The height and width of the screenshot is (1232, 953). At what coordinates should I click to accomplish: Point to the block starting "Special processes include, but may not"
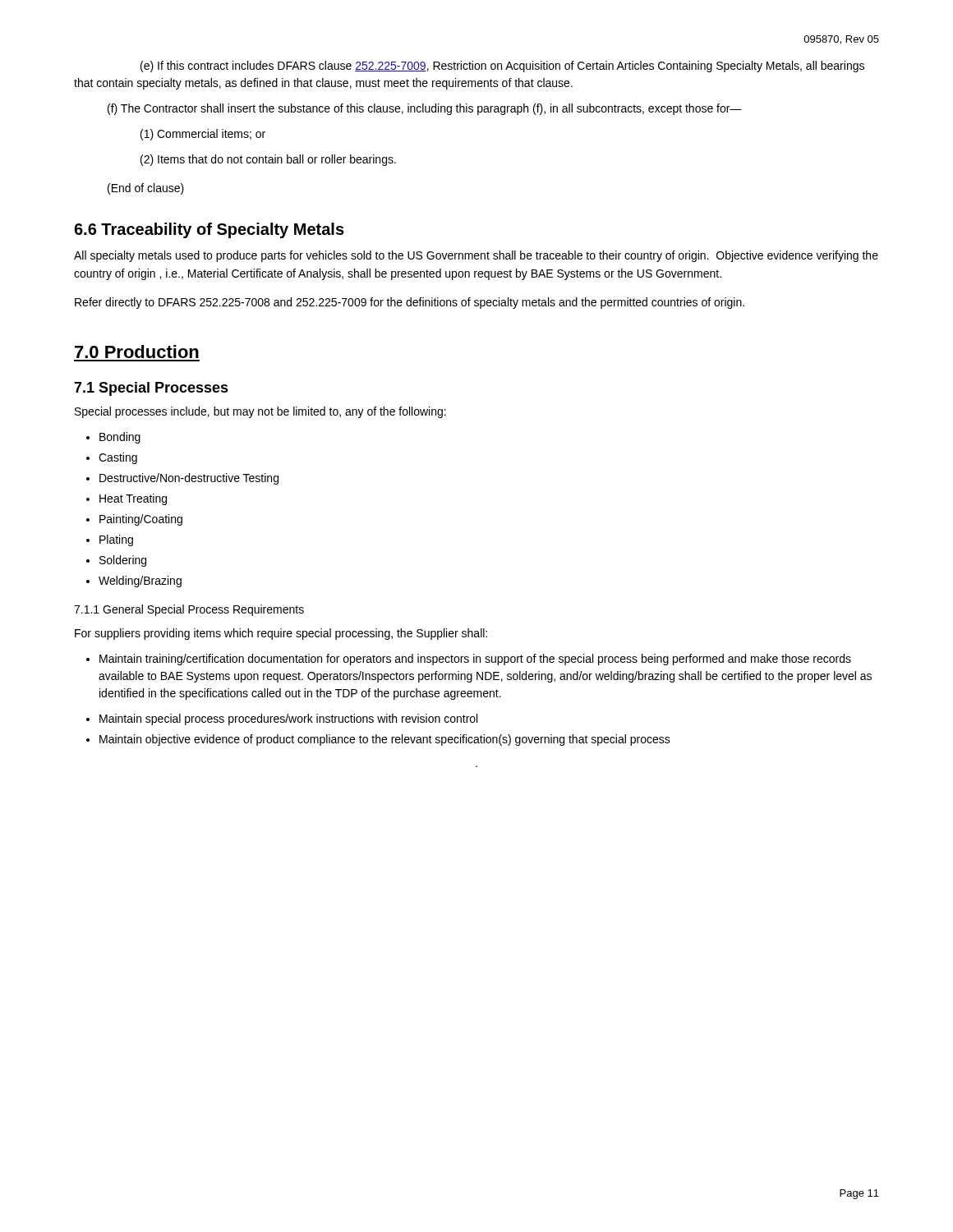[260, 412]
